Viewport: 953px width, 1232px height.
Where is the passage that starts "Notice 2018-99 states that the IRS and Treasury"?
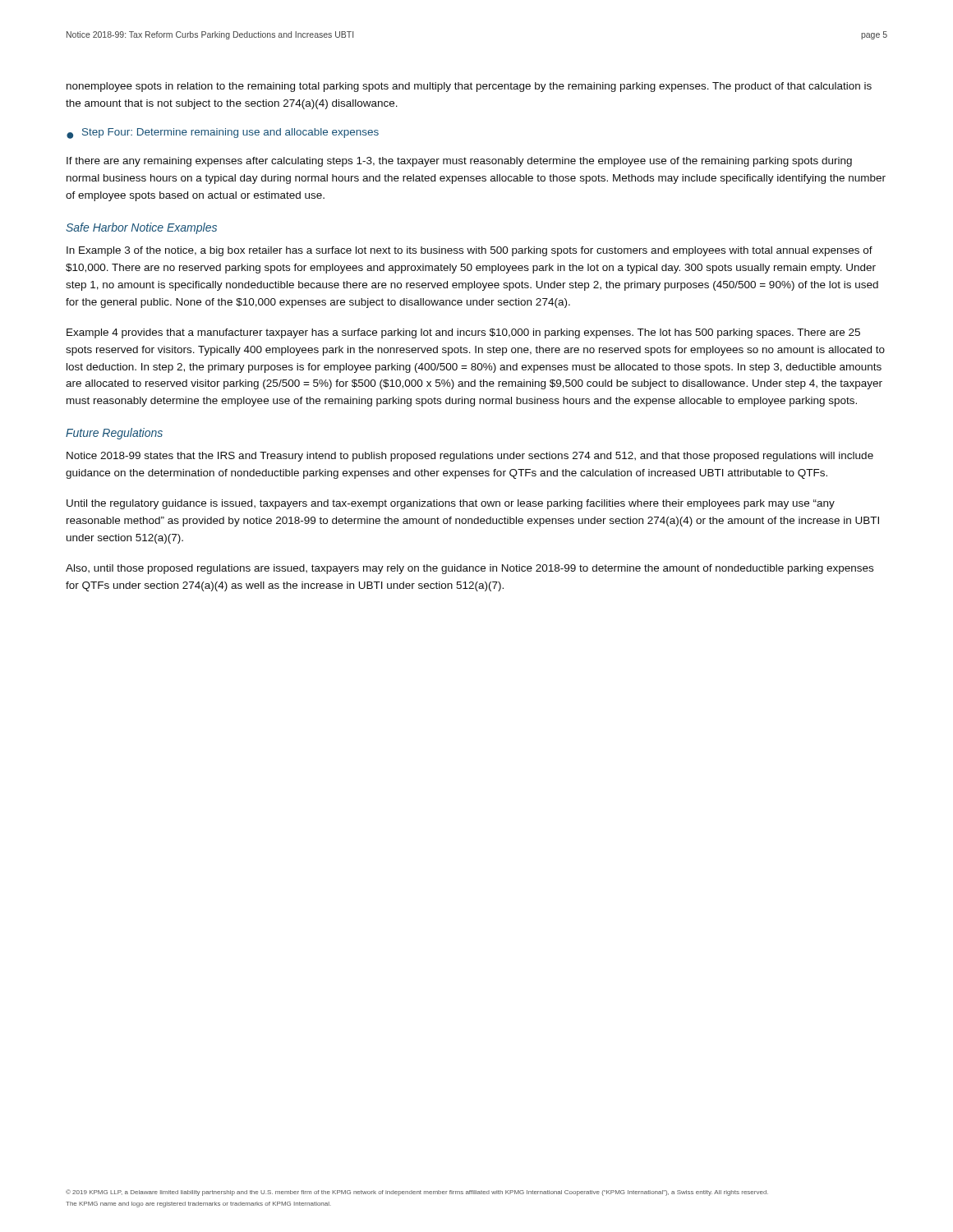coord(470,464)
